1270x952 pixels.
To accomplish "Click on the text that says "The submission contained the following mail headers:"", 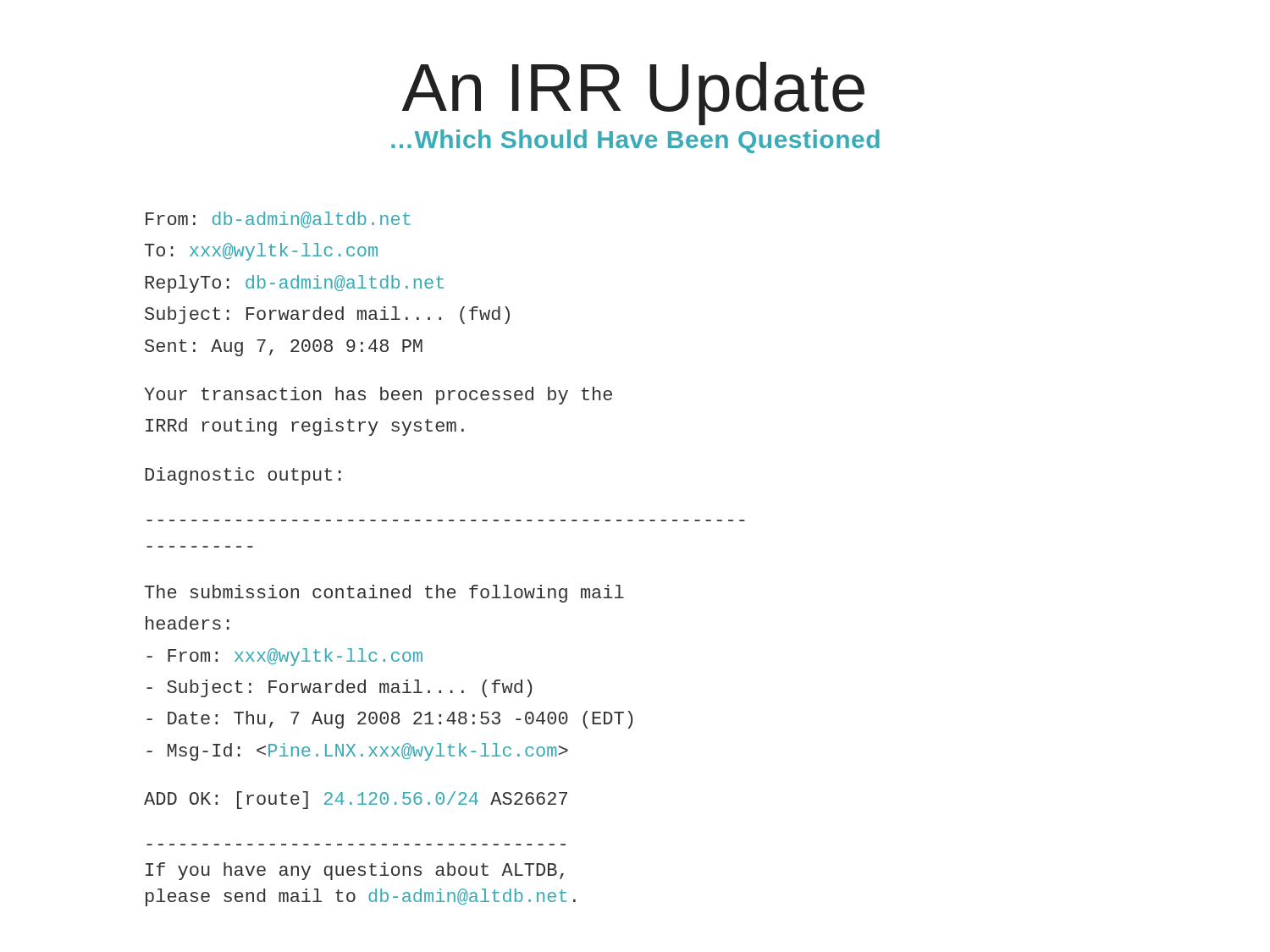I will click(x=384, y=609).
